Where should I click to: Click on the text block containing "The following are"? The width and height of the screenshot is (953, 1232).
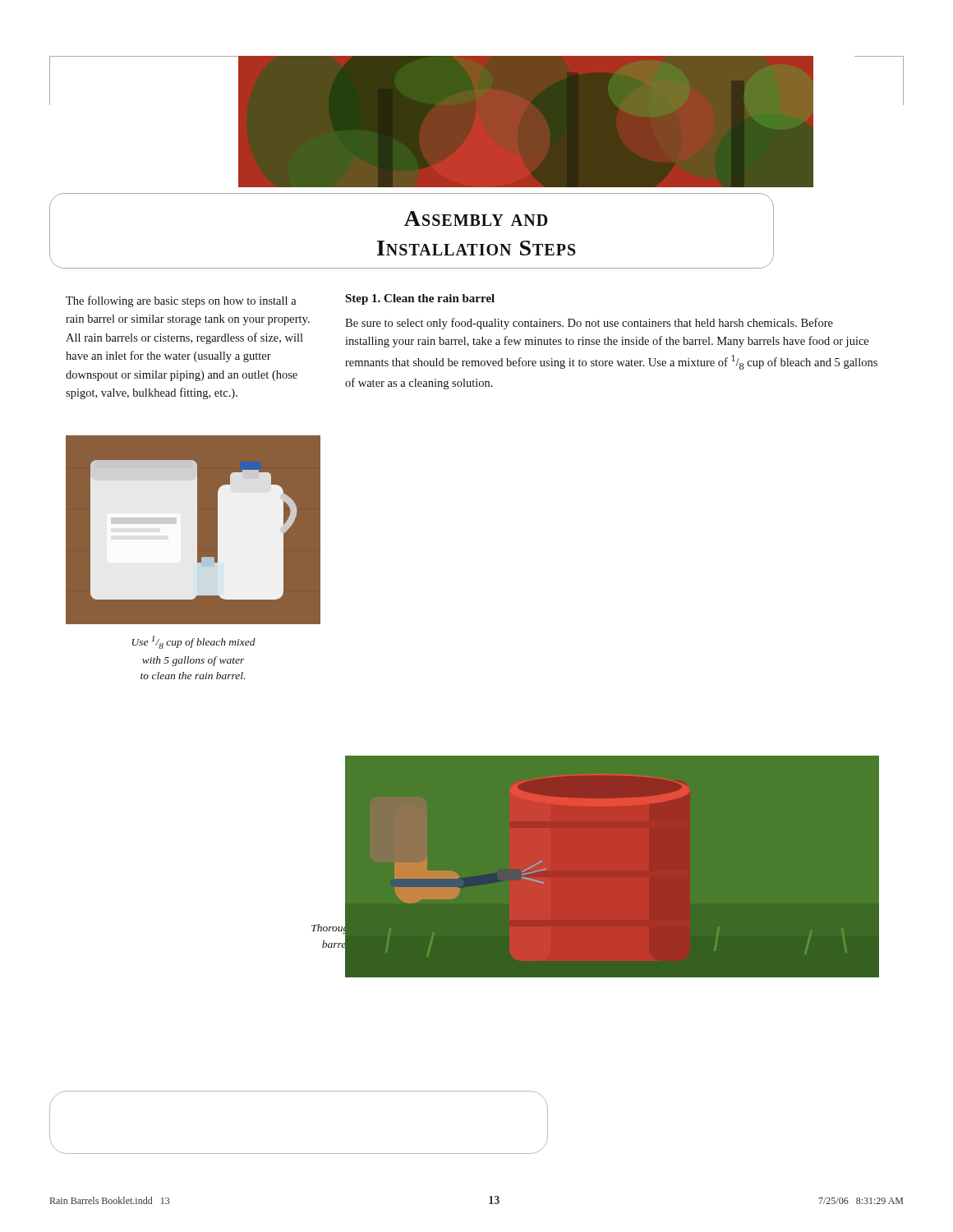pos(189,347)
